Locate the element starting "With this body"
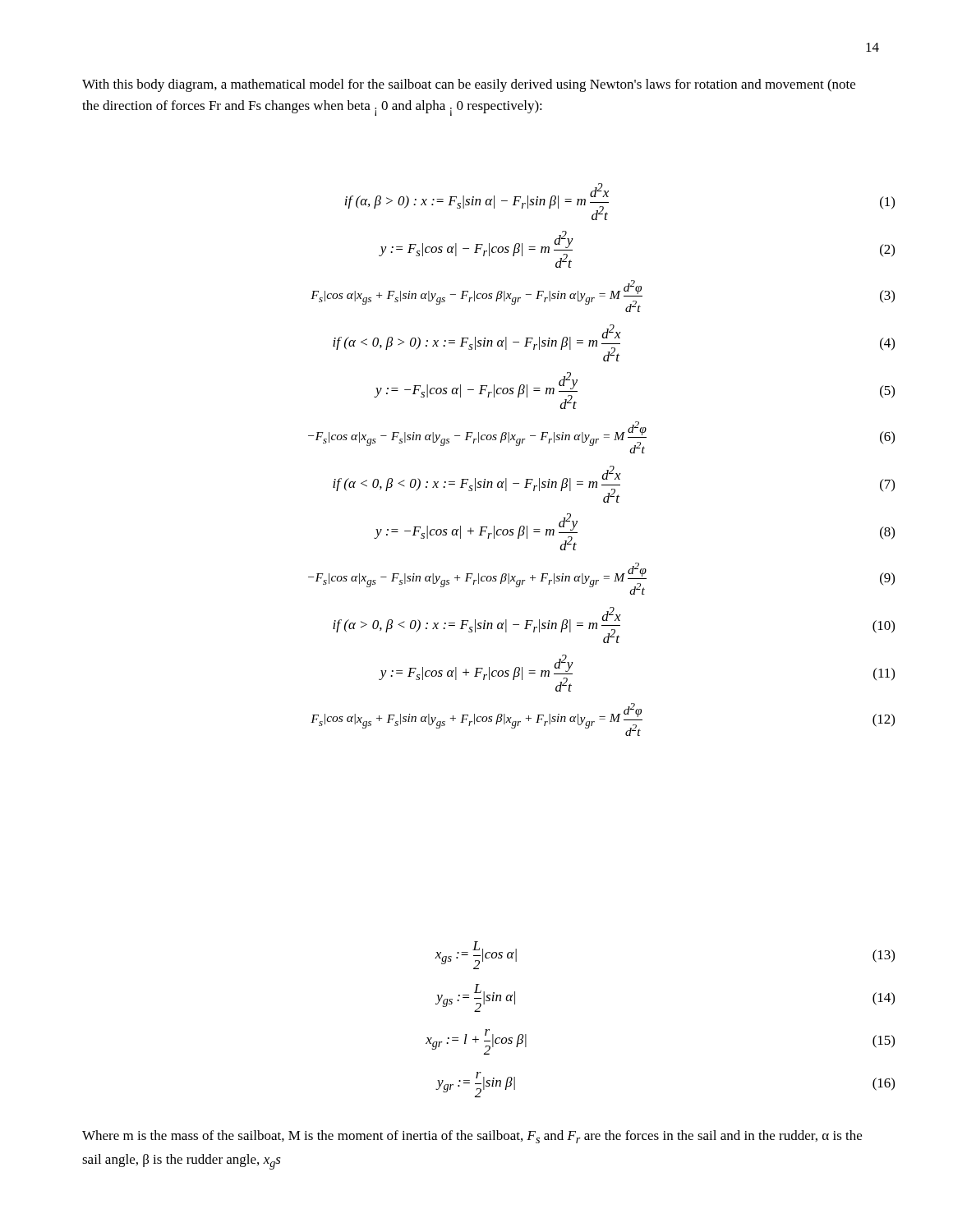This screenshot has width=953, height=1232. pyautogui.click(x=469, y=96)
